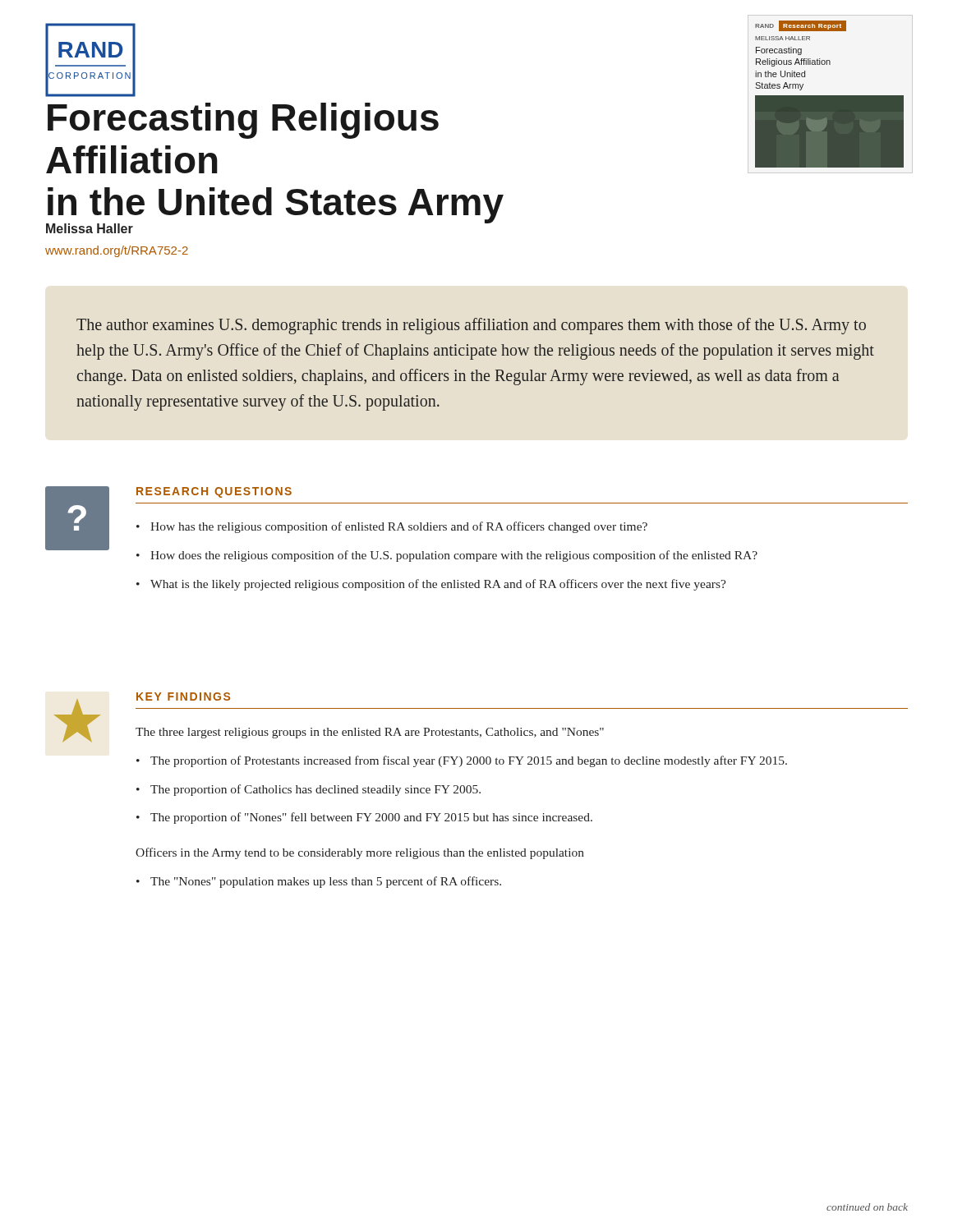Find the block on this page that starts "The proportion of Protestants increased"

[x=469, y=760]
